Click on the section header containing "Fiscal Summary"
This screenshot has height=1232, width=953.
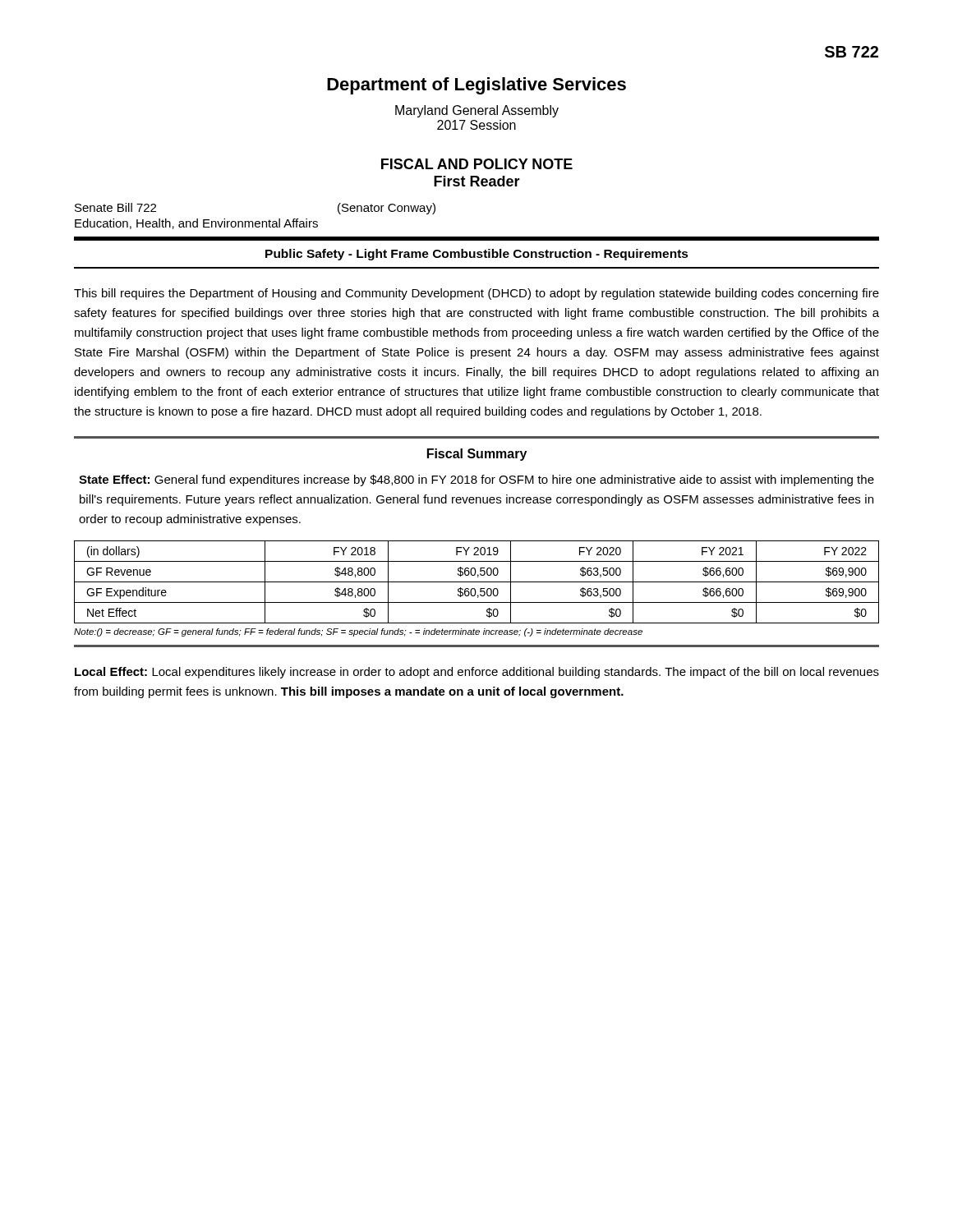(x=476, y=454)
